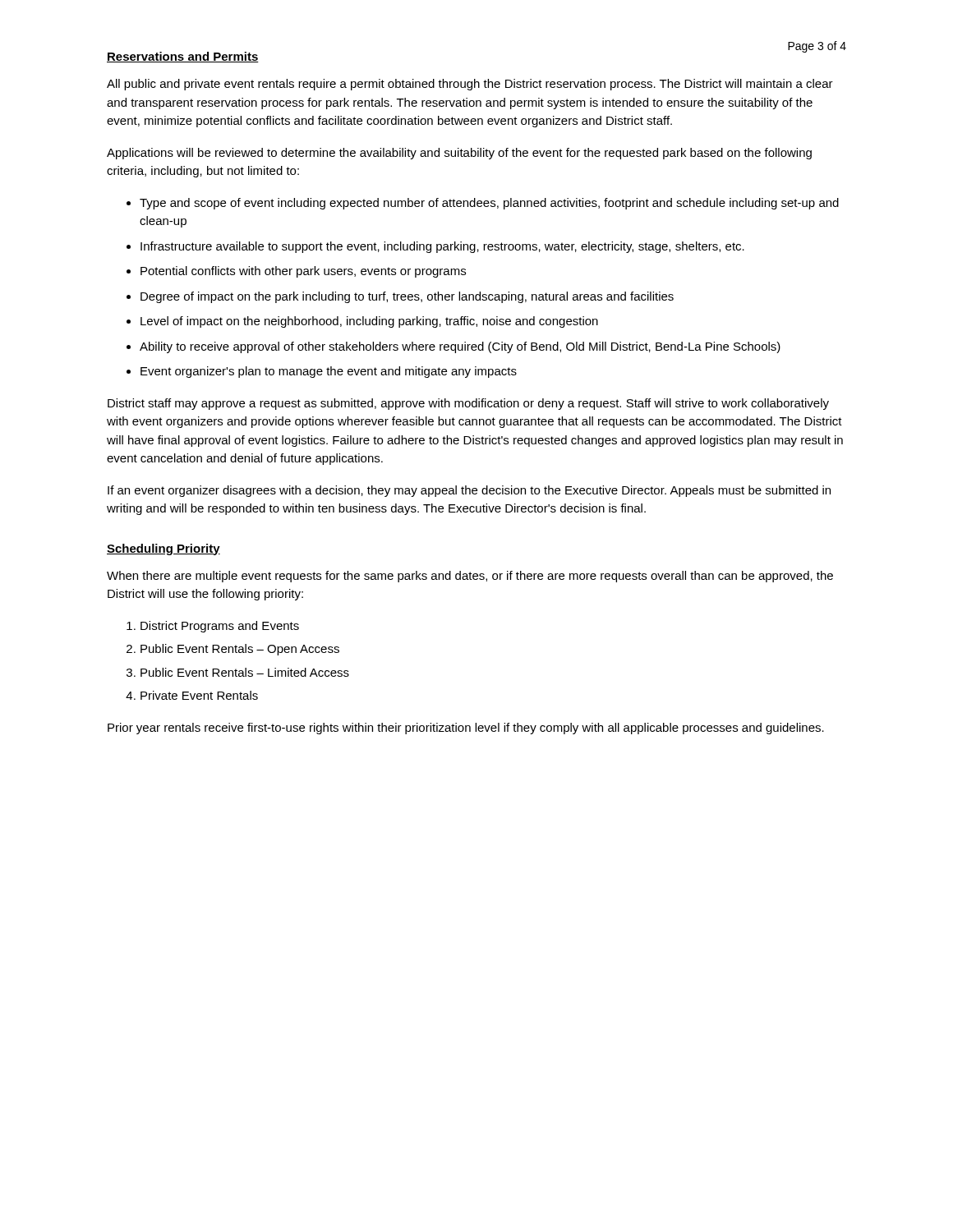Locate the text block with the text "Prior year rentals receive first-to-use rights within their"

pos(466,727)
